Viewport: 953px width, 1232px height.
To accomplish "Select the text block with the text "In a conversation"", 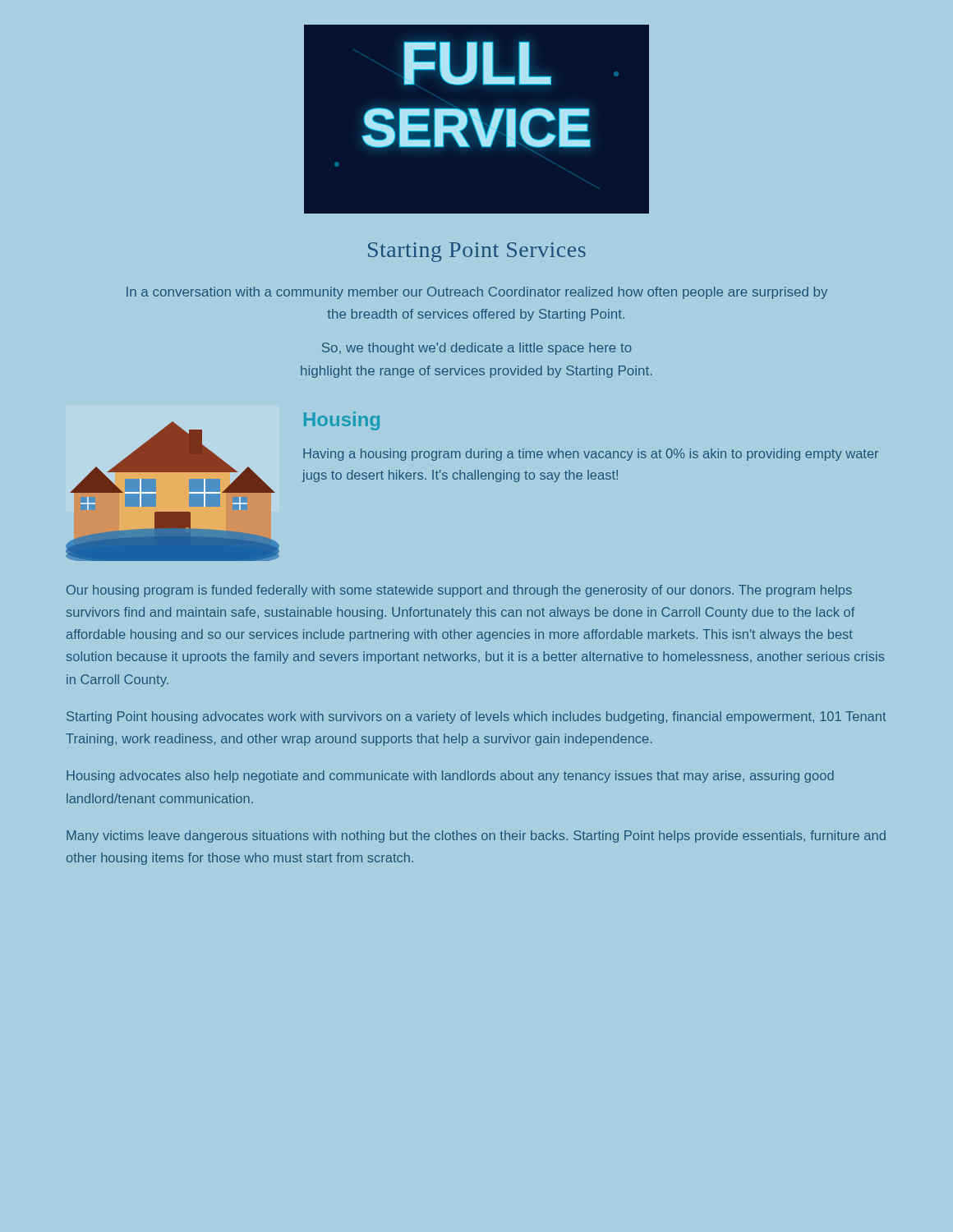I will pos(476,303).
